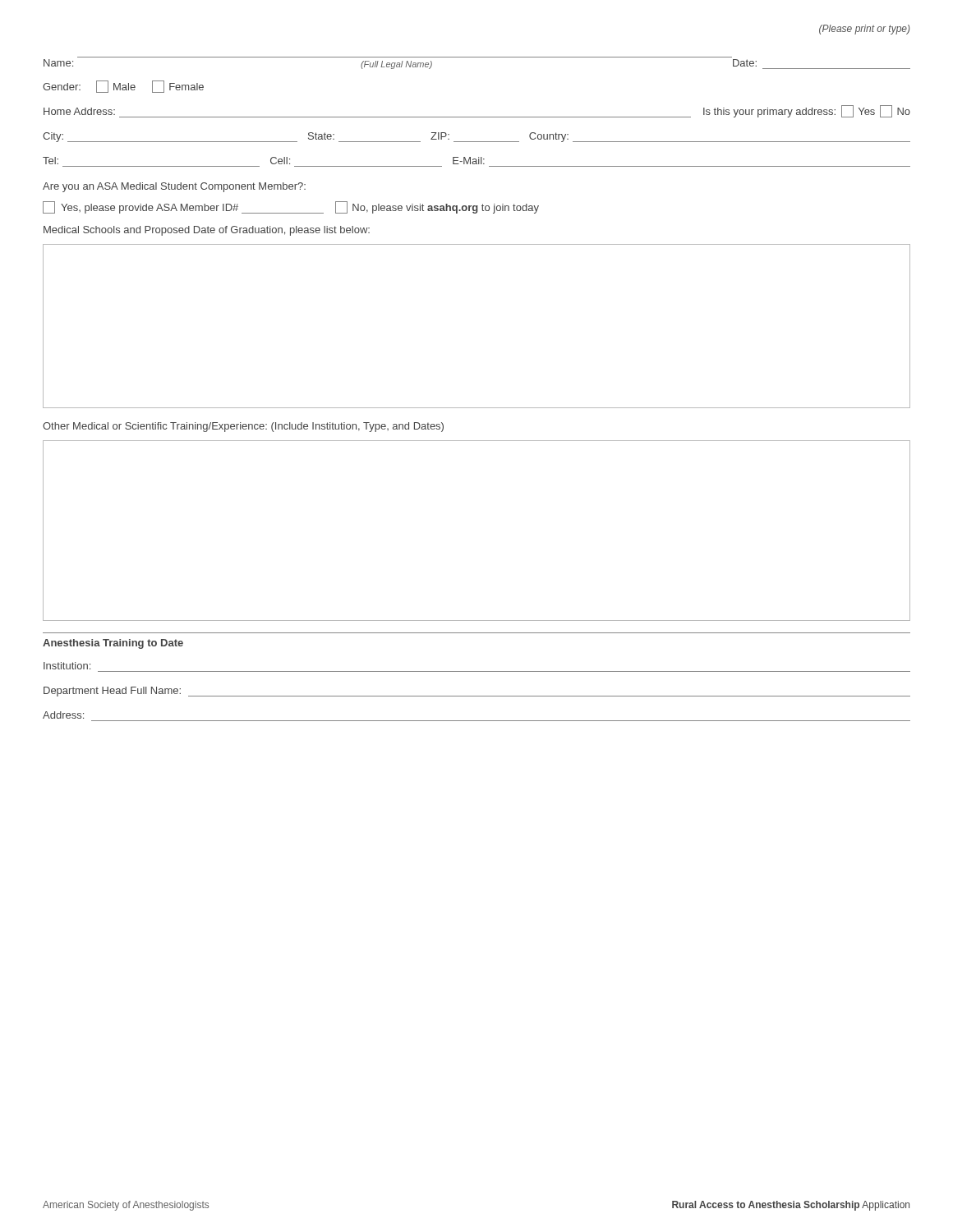Locate the text "Anesthesia Training to Date"
This screenshot has width=953, height=1232.
click(x=113, y=643)
